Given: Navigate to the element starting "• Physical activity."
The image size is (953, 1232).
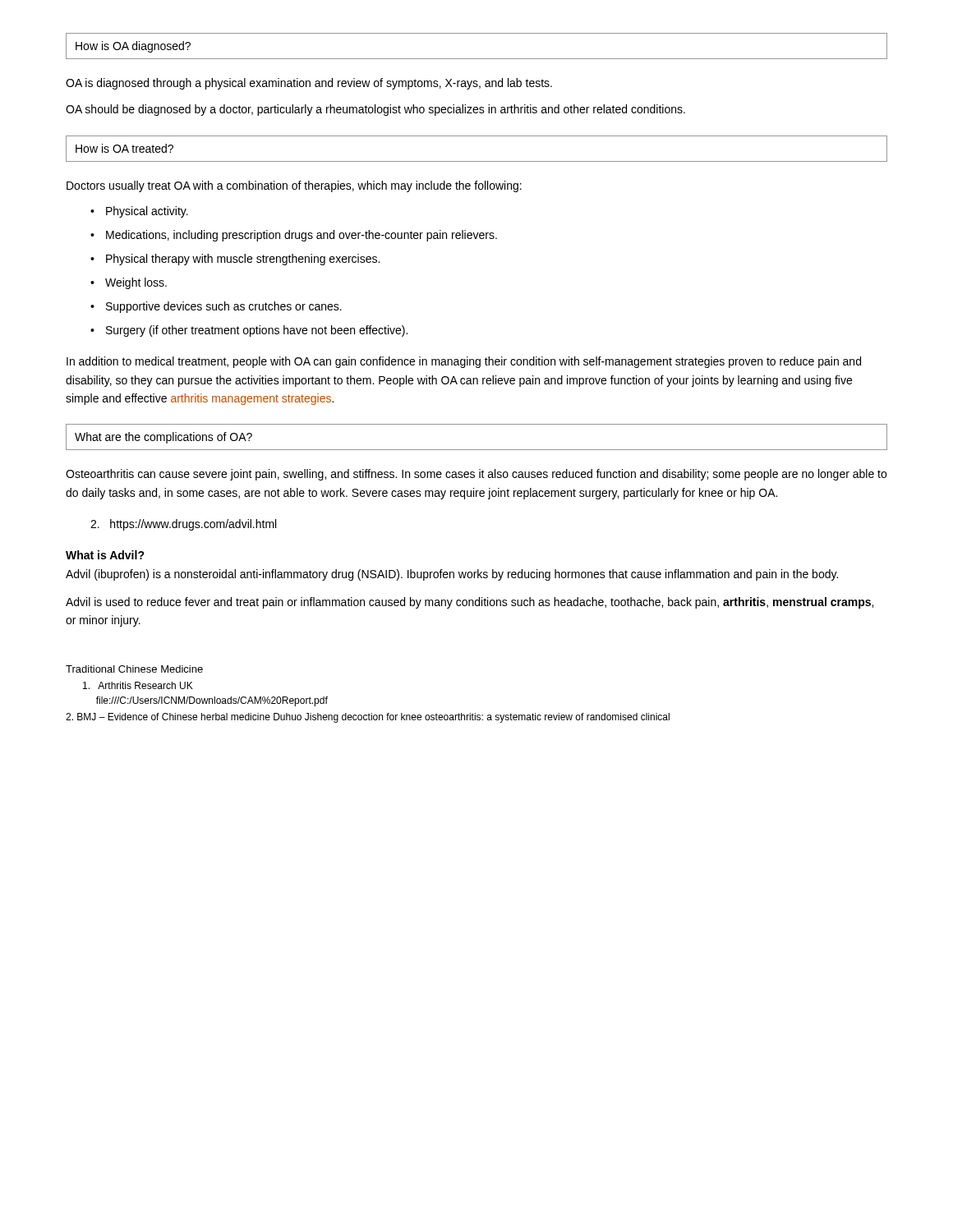Looking at the screenshot, I should point(140,212).
